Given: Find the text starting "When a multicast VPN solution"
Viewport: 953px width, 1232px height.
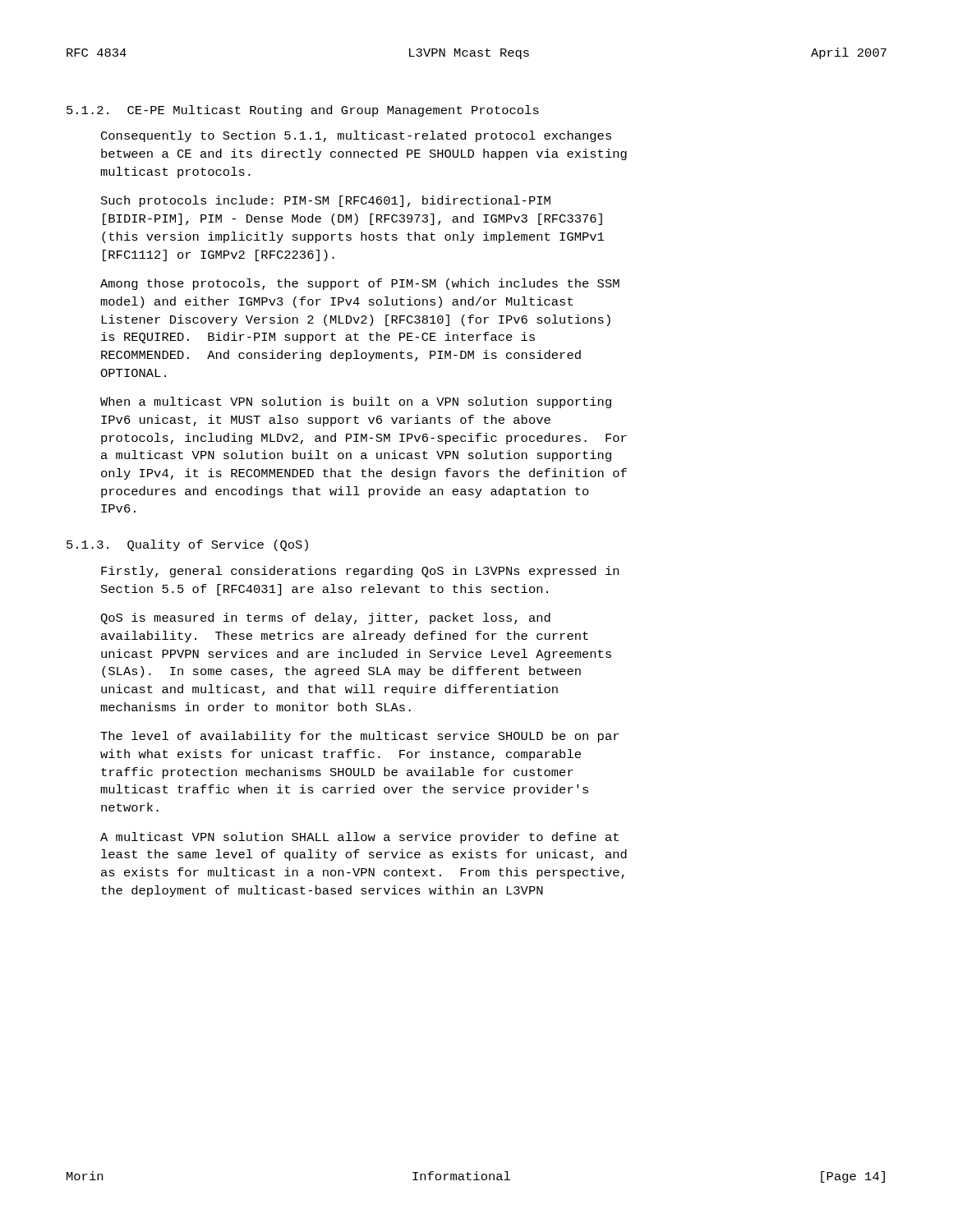Looking at the screenshot, I should (x=364, y=456).
